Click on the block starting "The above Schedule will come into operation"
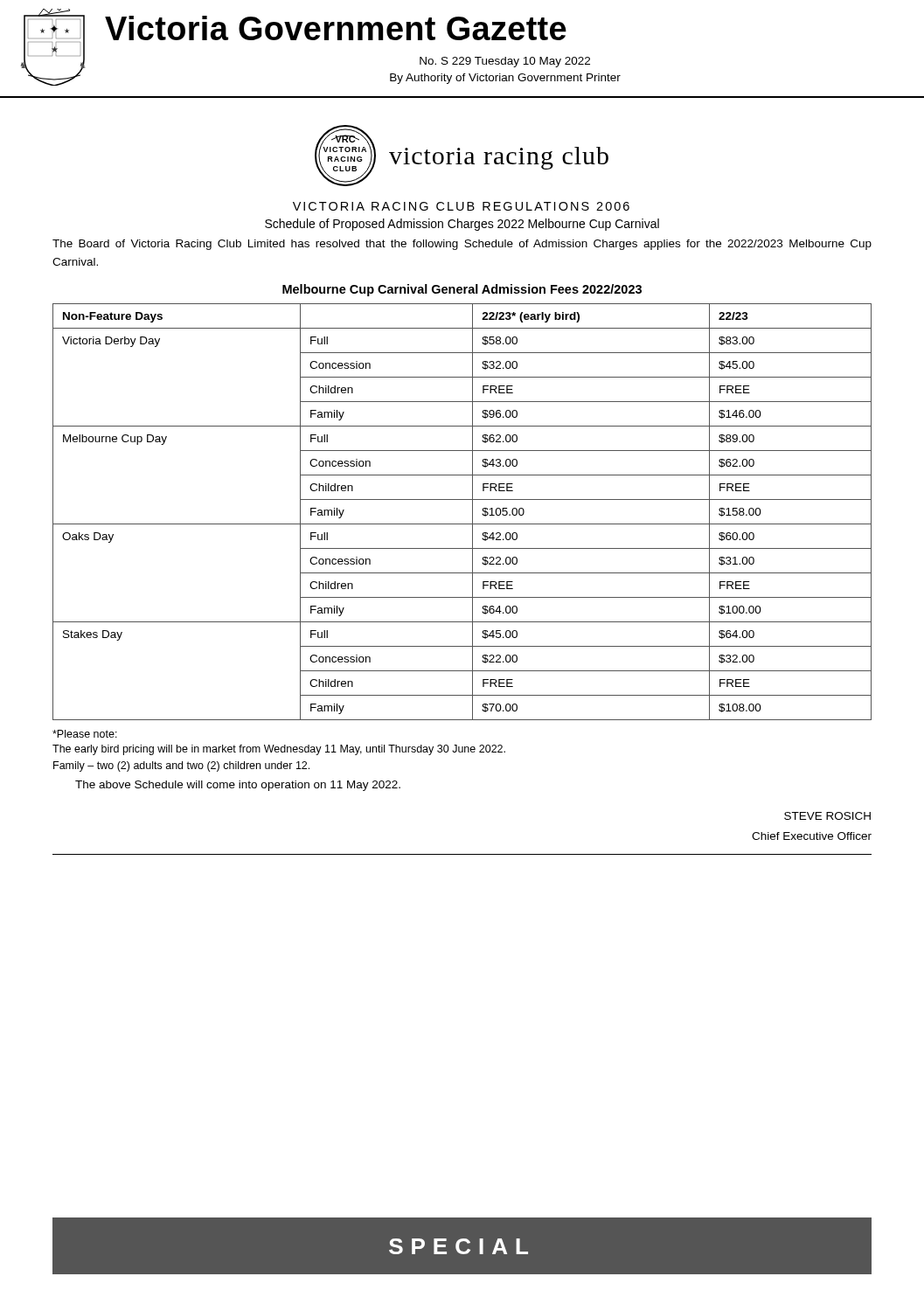This screenshot has height=1311, width=924. coord(238,785)
